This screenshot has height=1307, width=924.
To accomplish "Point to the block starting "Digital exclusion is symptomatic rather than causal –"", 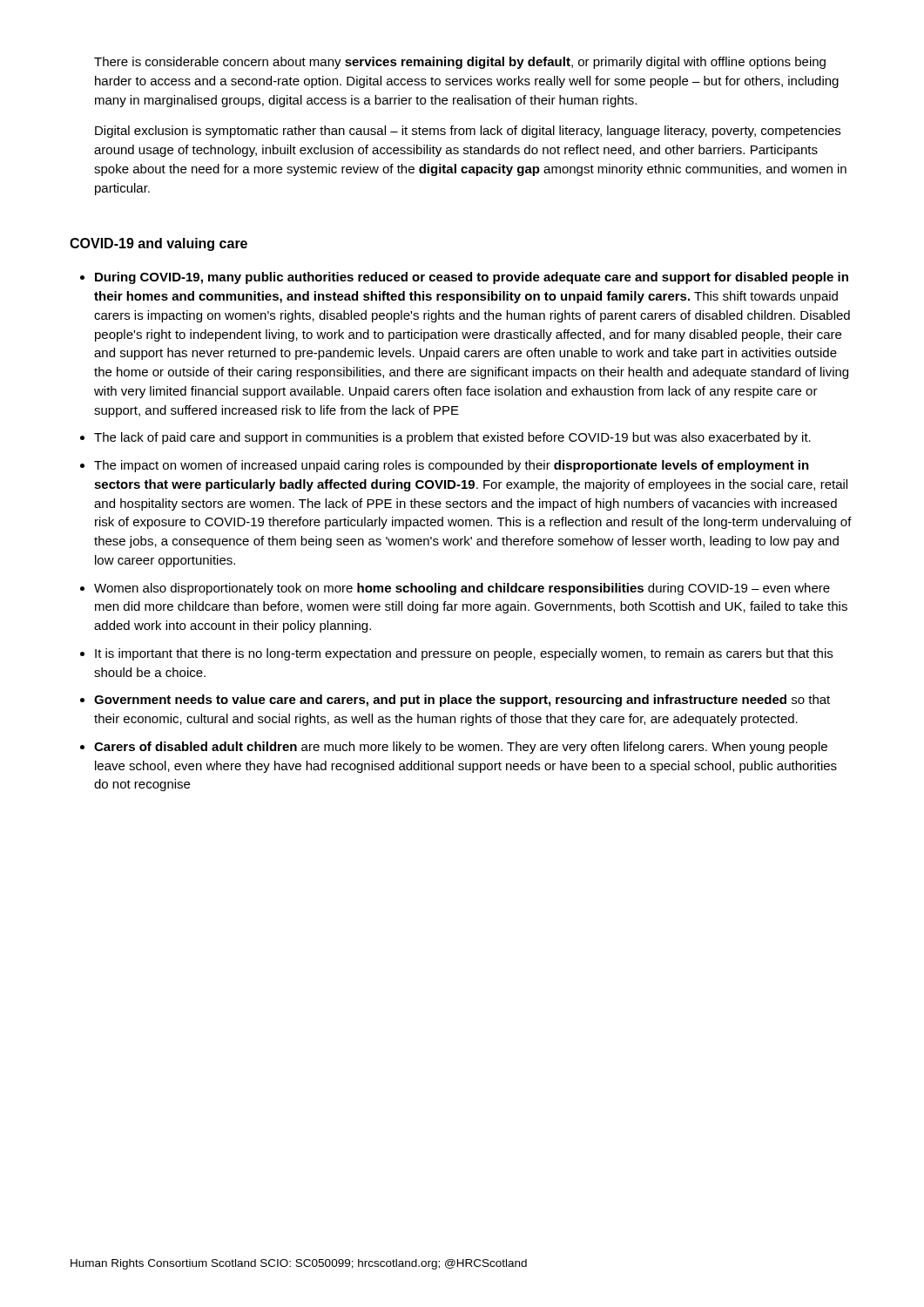I will coord(474,159).
